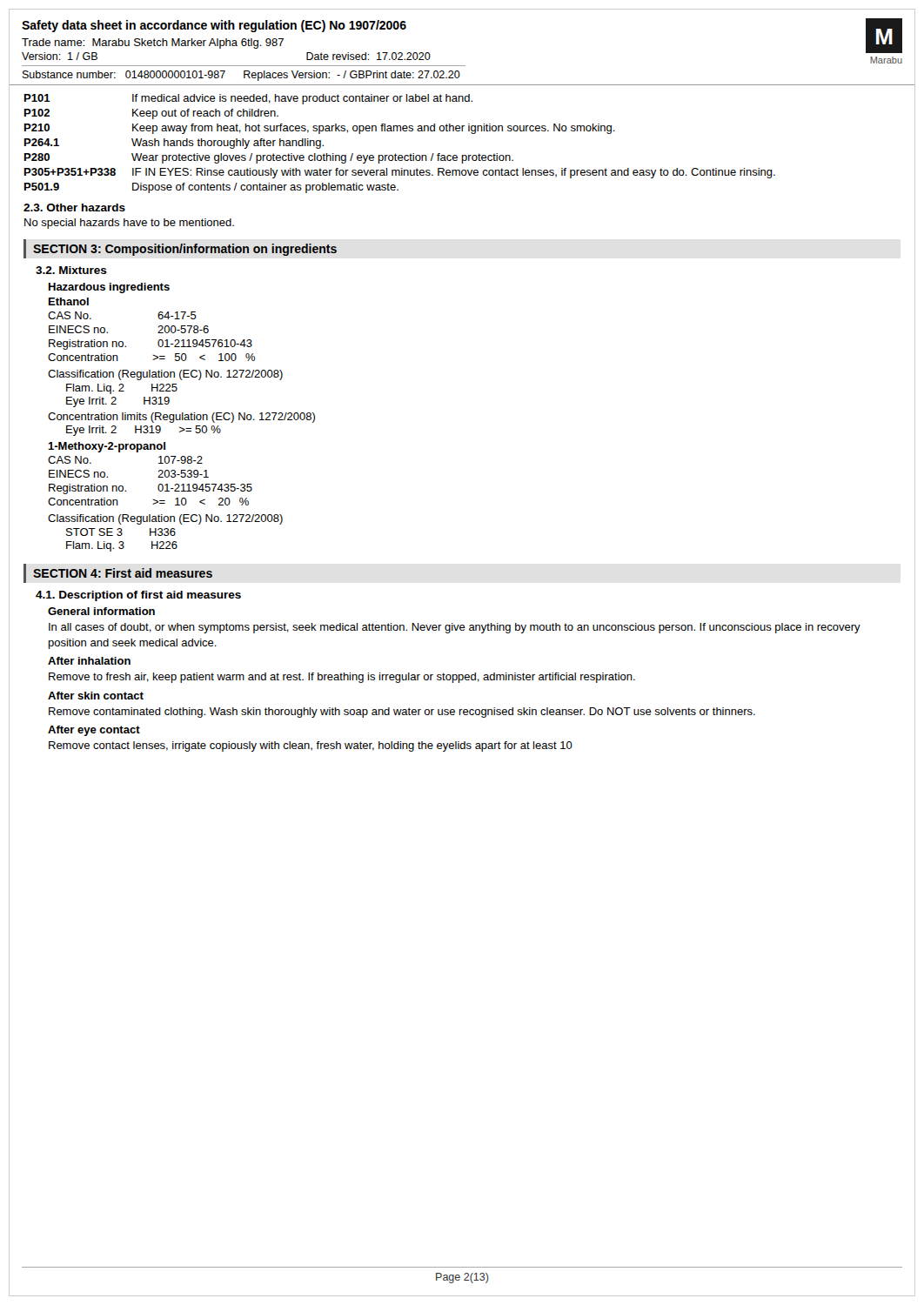Click on the region starting "3.2. Mixtures"
The image size is (924, 1305).
71,270
